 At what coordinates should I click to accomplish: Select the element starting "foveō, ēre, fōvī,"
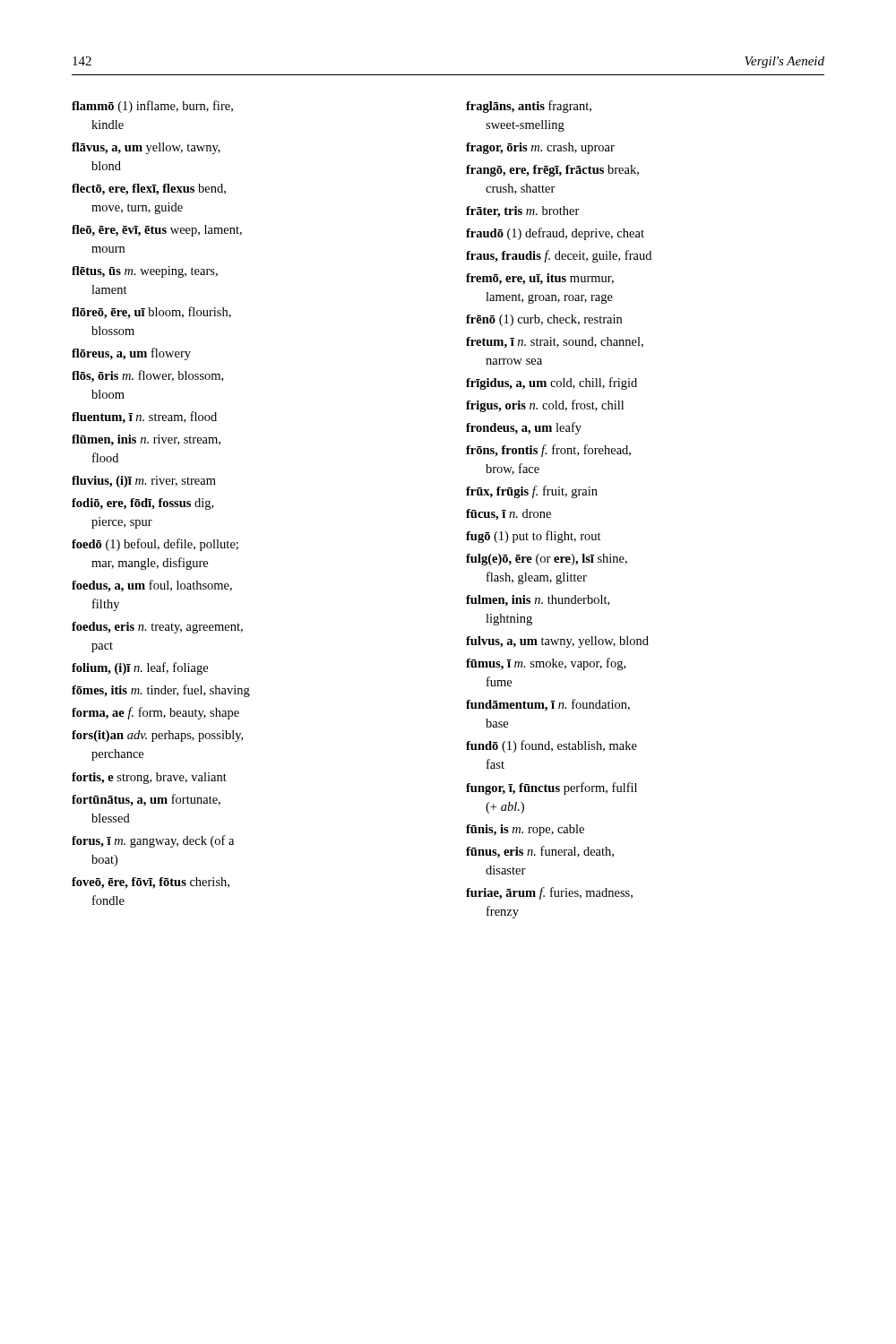[151, 883]
